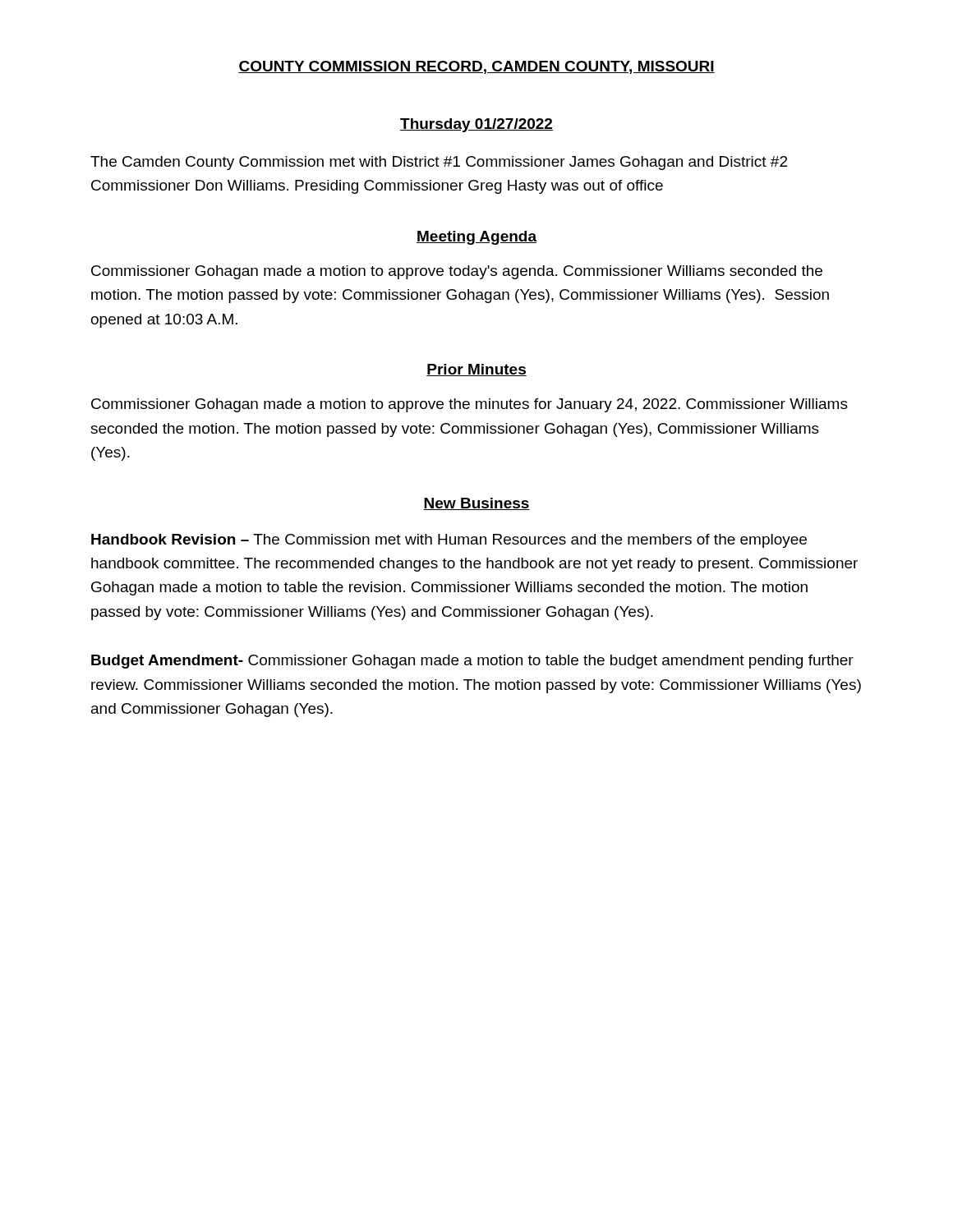This screenshot has width=953, height=1232.
Task: Navigate to the region starting "Handbook Revision –"
Action: click(474, 575)
